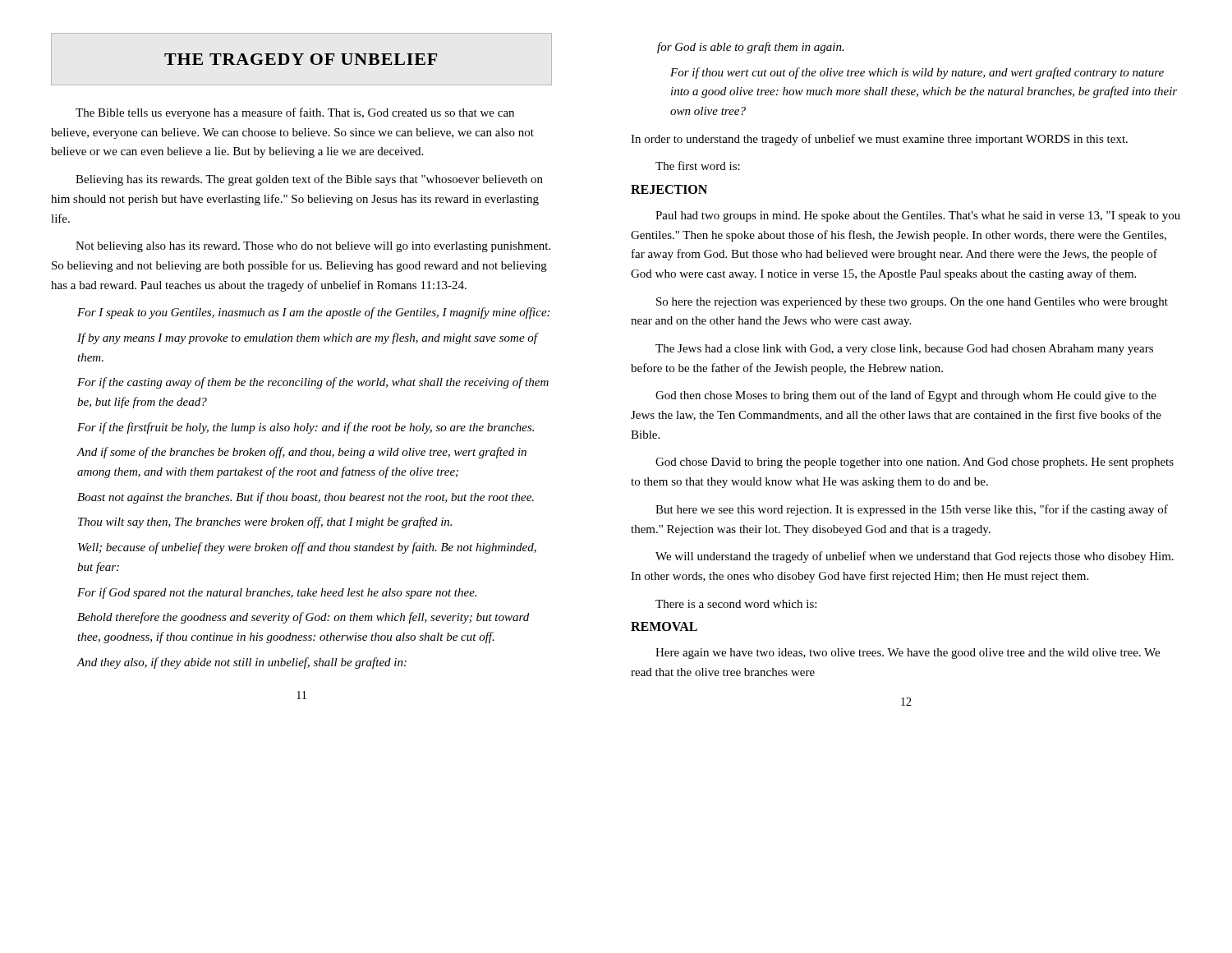This screenshot has height=953, width=1232.
Task: Find the text block containing "For if thou wert cut"
Action: 924,91
